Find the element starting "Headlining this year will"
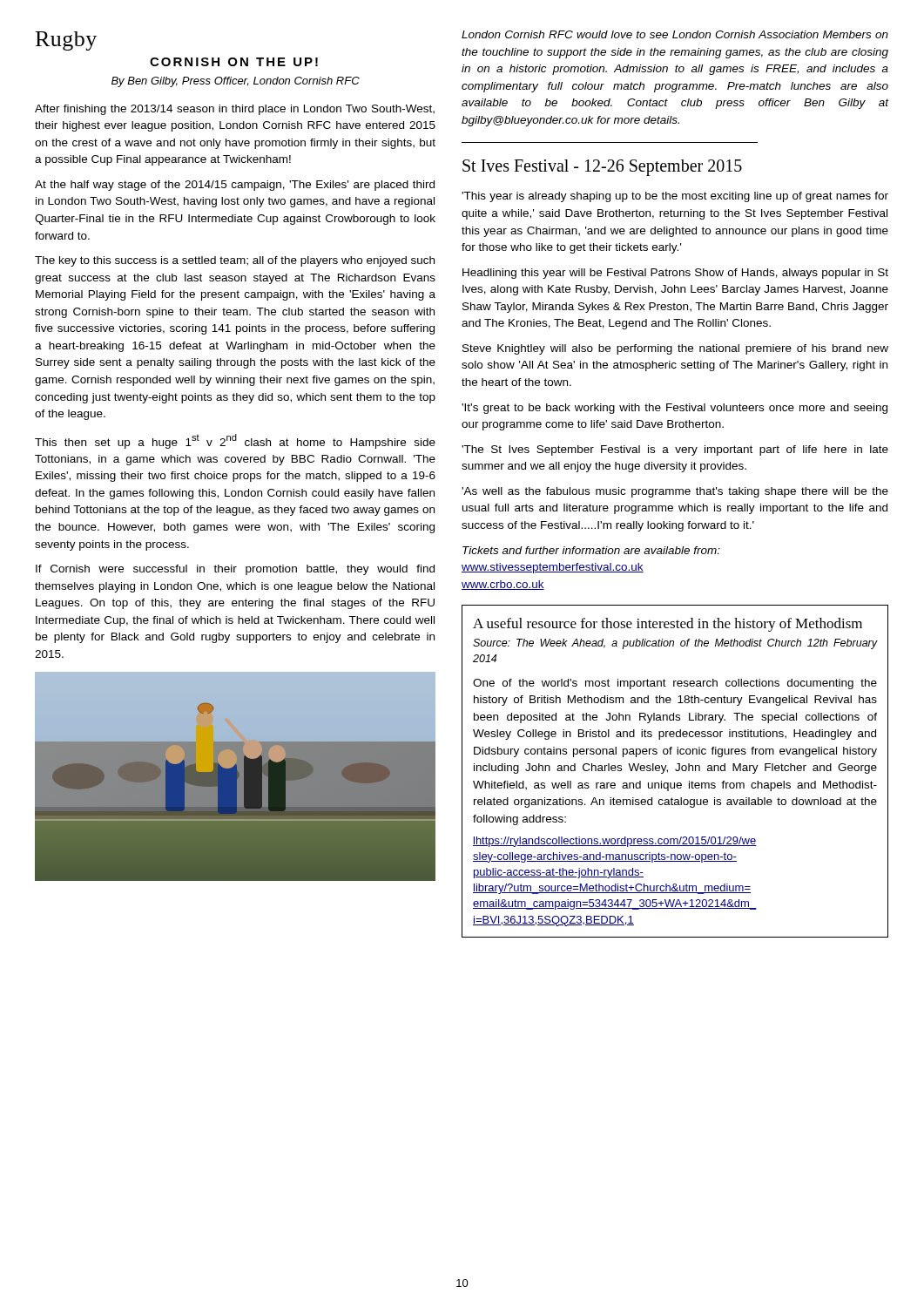 [675, 298]
